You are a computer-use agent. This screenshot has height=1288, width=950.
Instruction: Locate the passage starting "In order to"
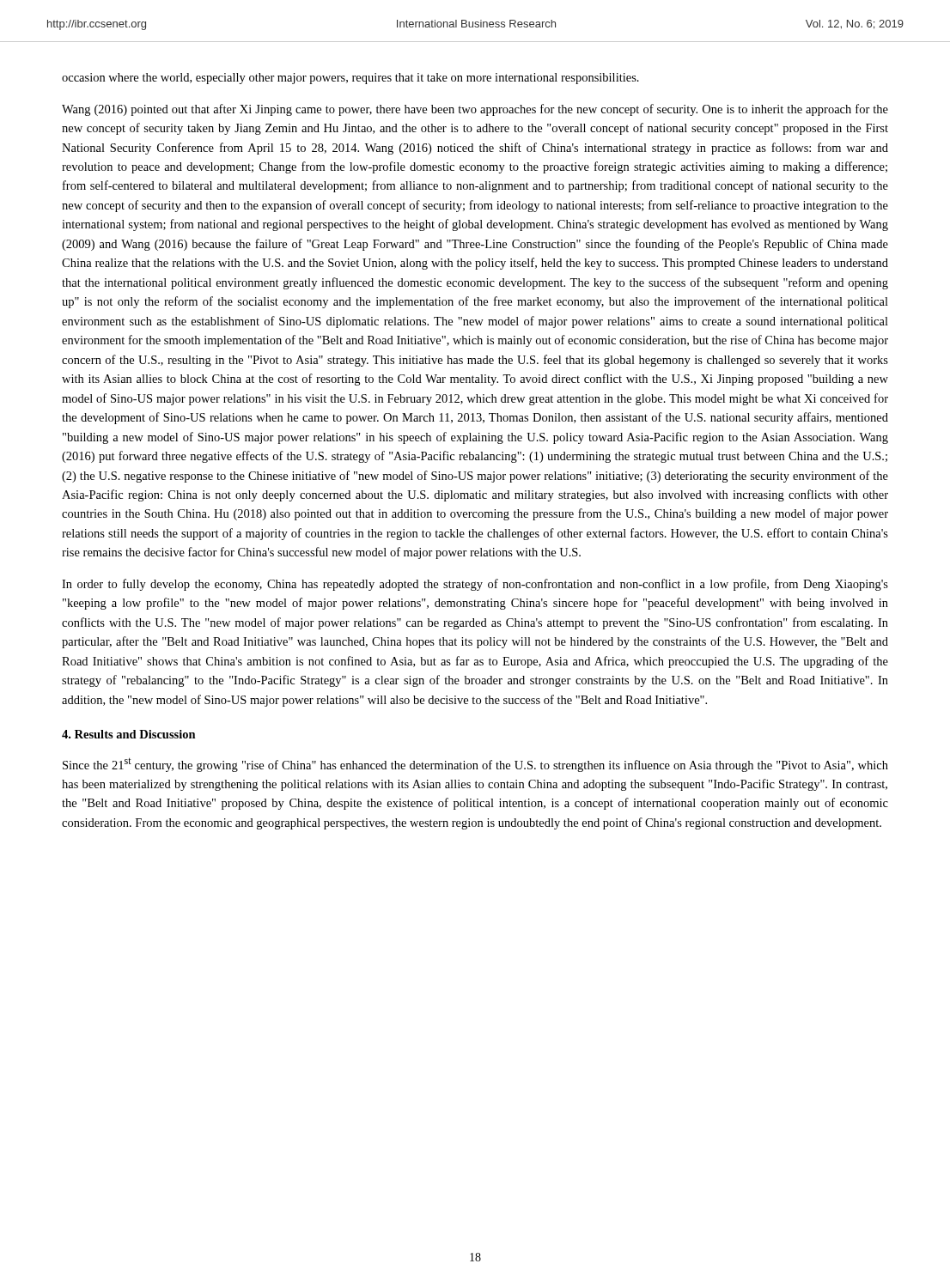[475, 642]
